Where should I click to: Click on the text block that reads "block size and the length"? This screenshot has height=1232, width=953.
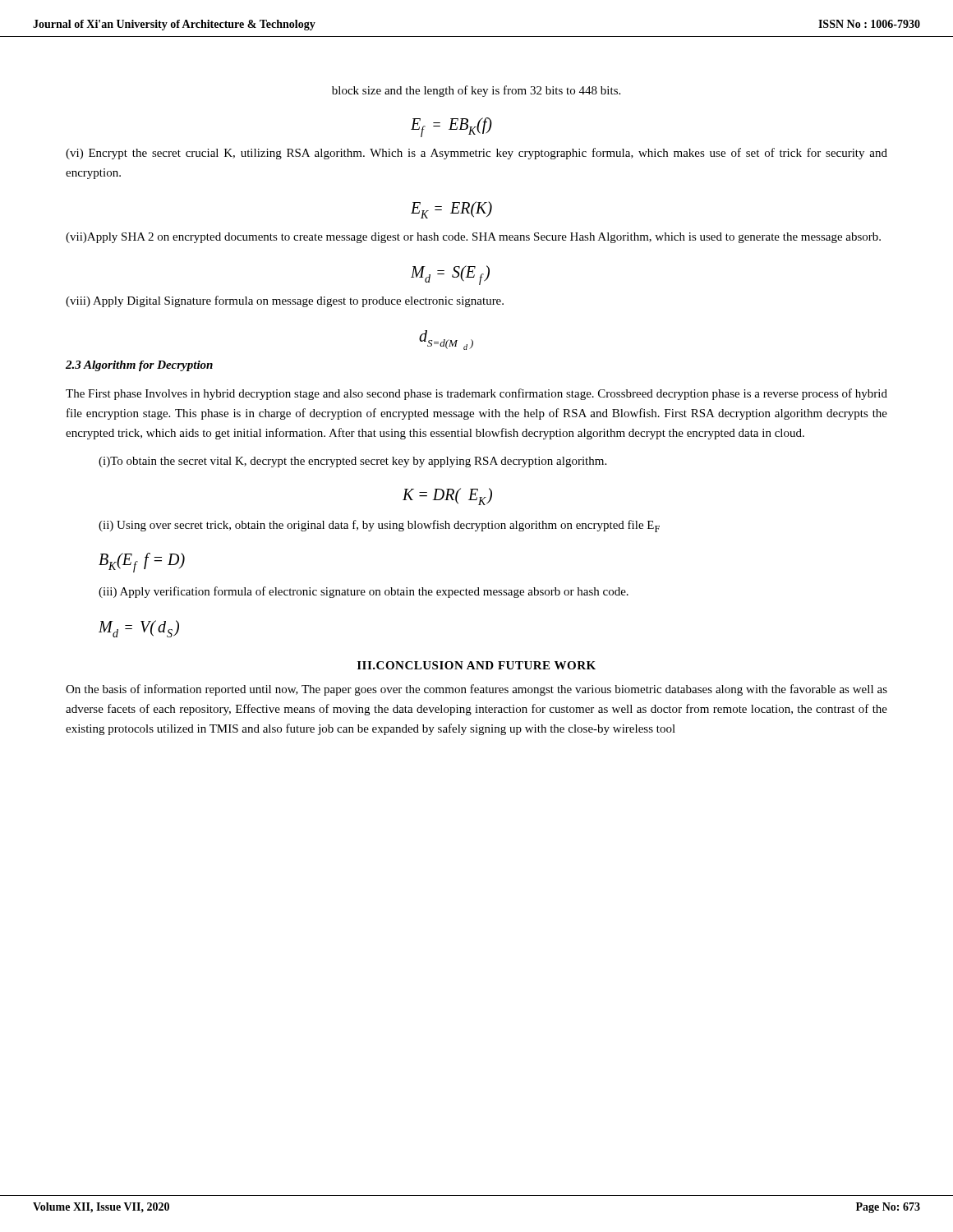coord(476,90)
